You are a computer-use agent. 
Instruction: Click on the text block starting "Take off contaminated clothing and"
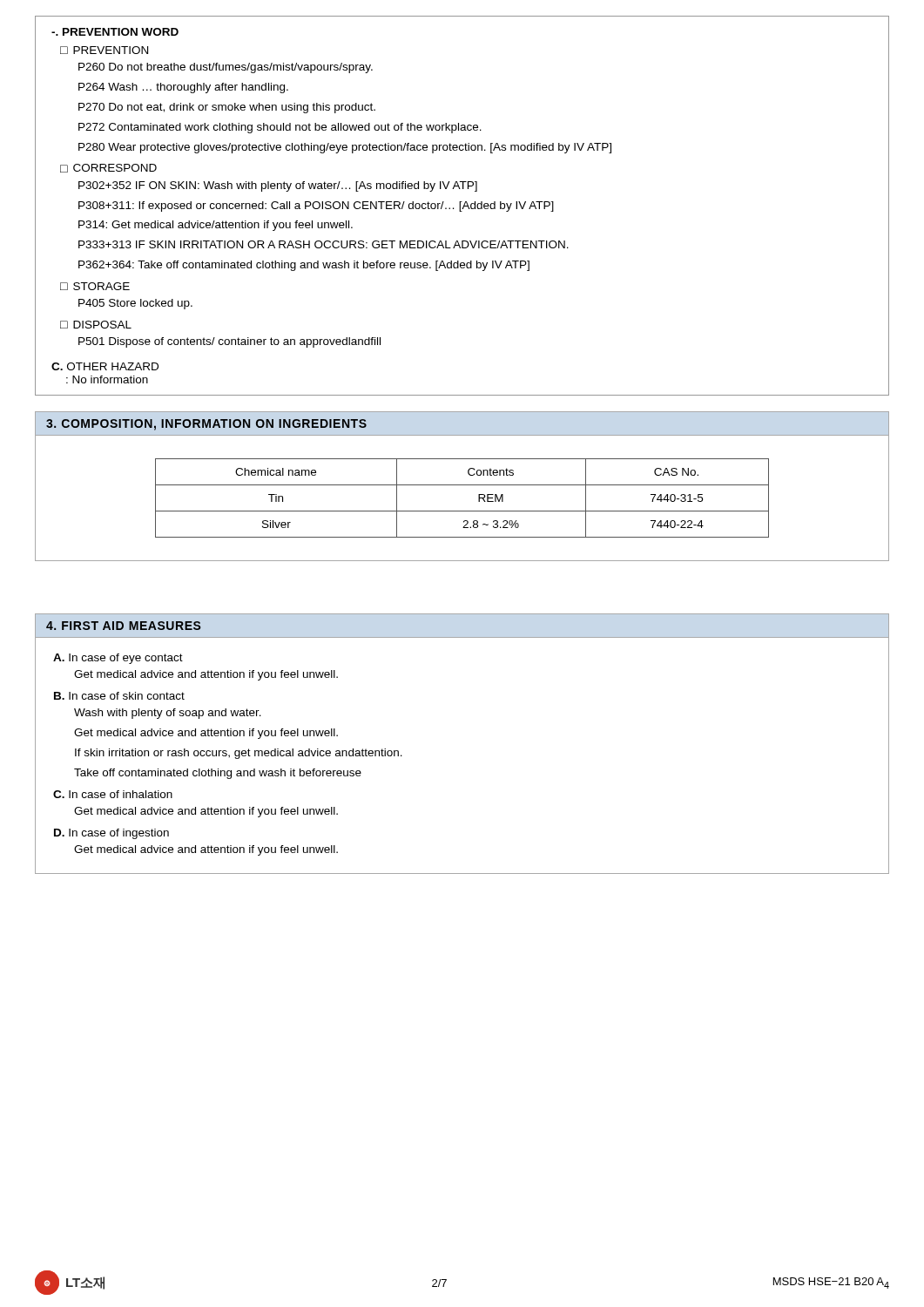click(218, 772)
